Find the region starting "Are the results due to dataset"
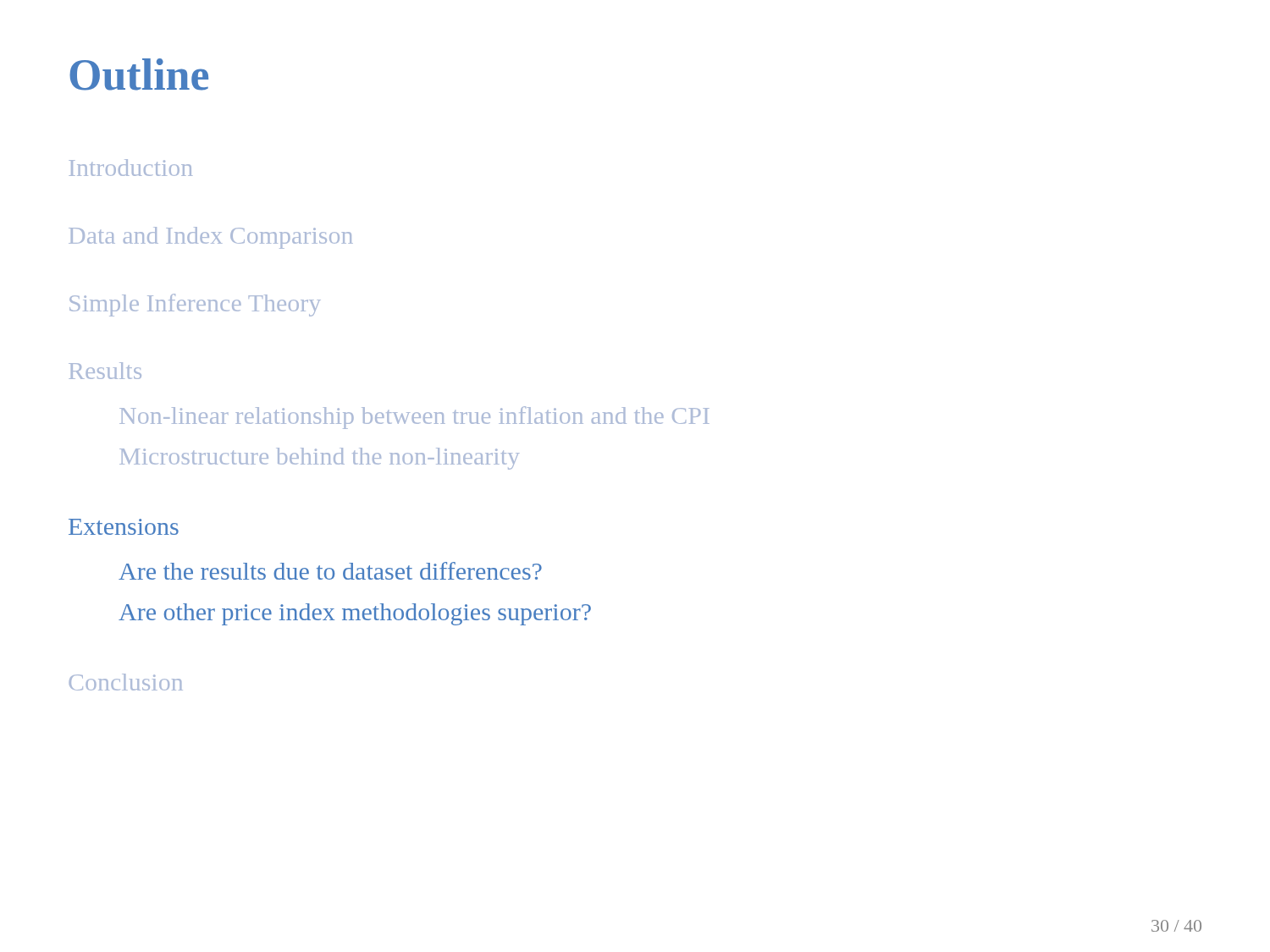The width and height of the screenshot is (1270, 952). click(330, 571)
